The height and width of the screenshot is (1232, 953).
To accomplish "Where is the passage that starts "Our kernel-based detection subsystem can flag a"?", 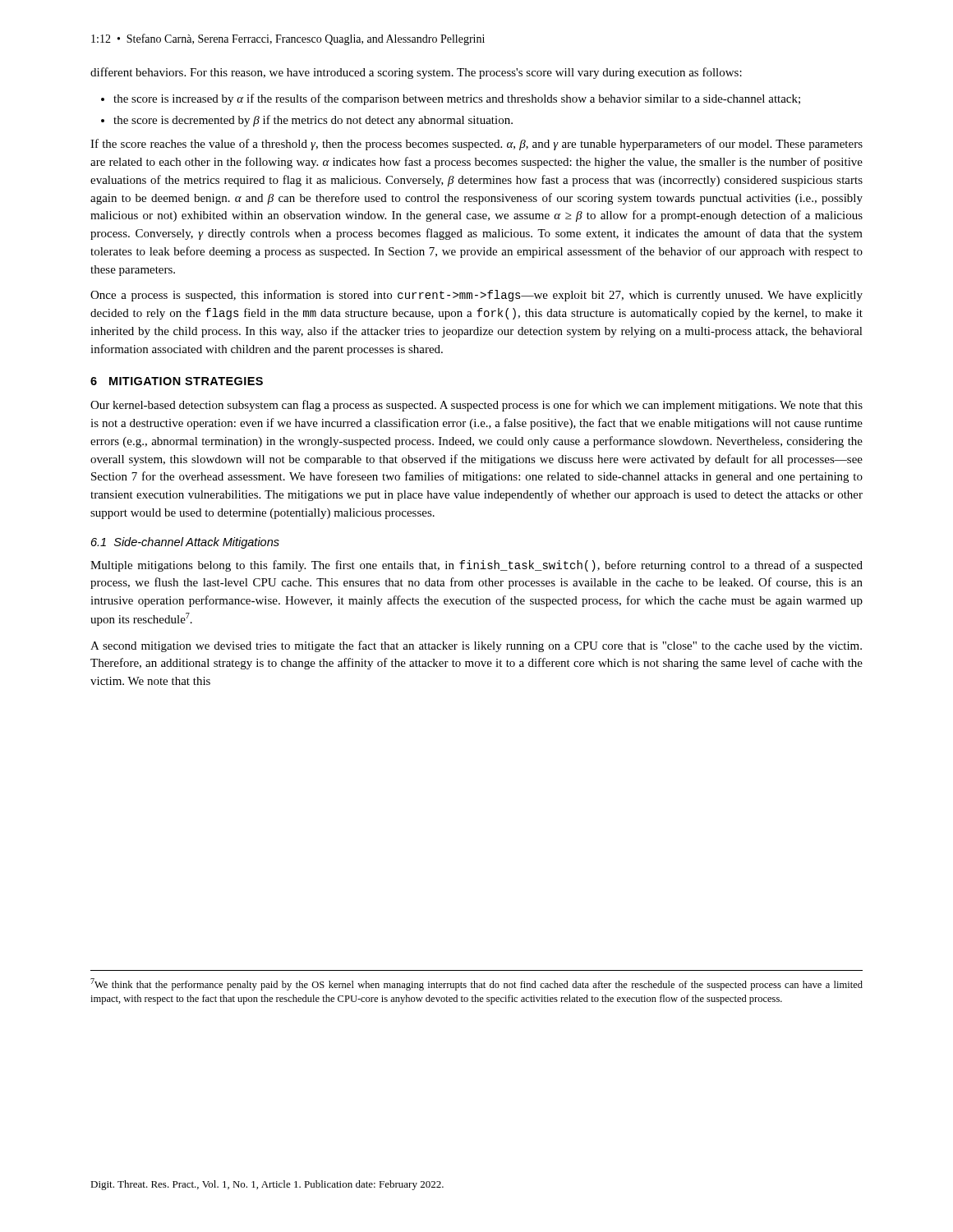I will click(476, 459).
